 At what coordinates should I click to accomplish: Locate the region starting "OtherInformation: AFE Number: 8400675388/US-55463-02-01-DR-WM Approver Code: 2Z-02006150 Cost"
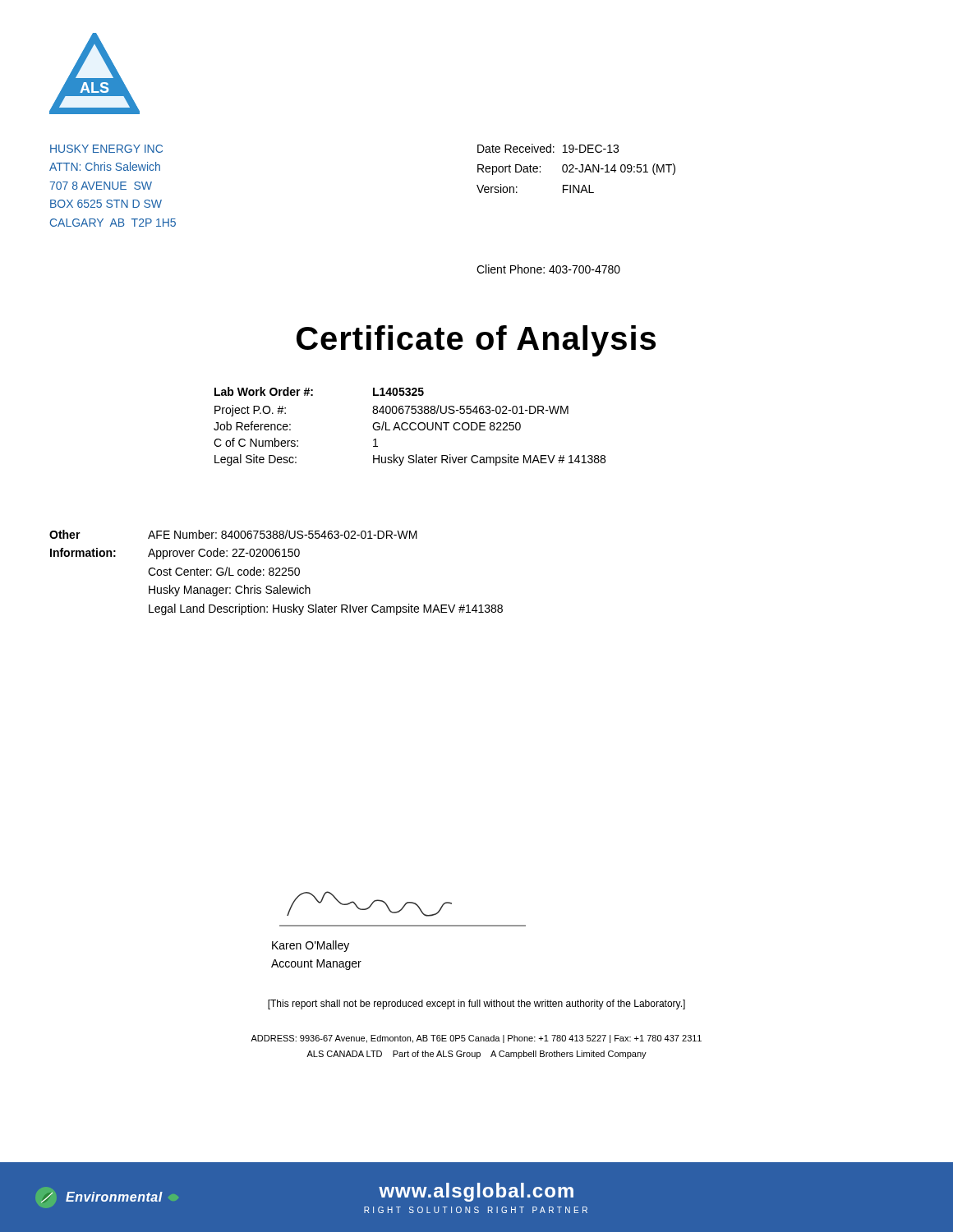[233, 534]
